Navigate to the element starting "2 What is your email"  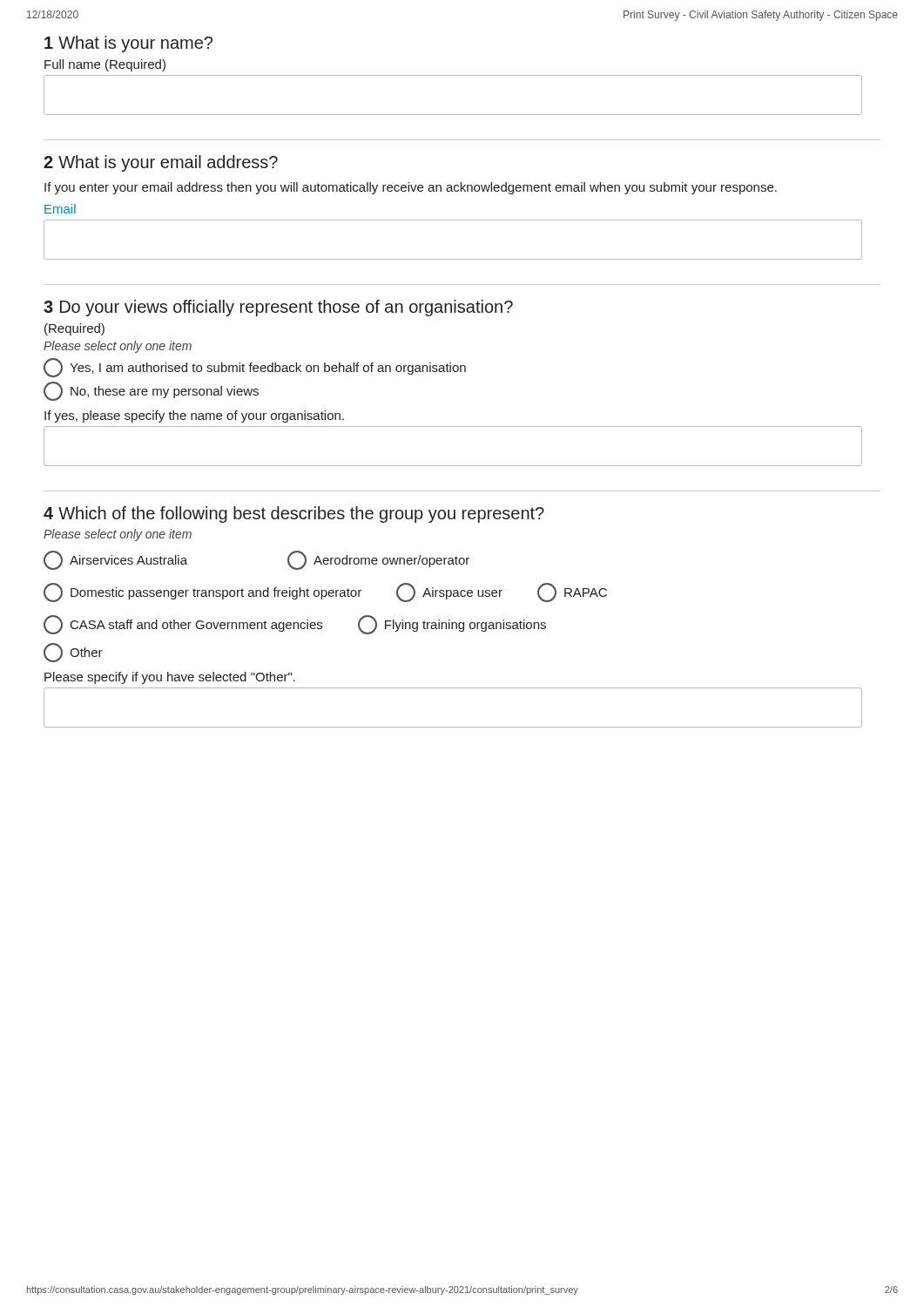point(161,163)
